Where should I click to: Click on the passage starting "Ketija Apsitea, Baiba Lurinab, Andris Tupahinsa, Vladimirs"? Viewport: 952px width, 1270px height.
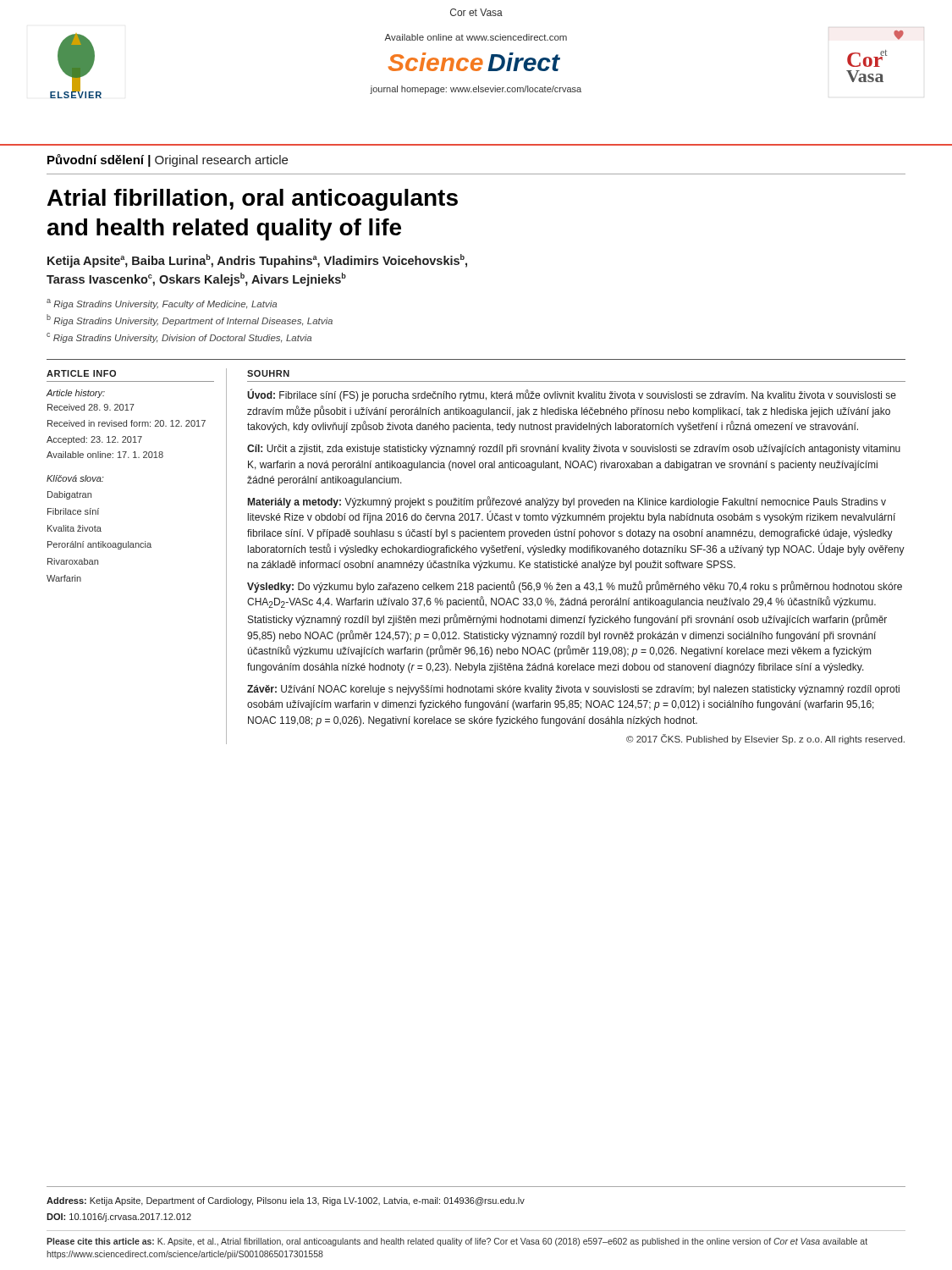coord(257,270)
